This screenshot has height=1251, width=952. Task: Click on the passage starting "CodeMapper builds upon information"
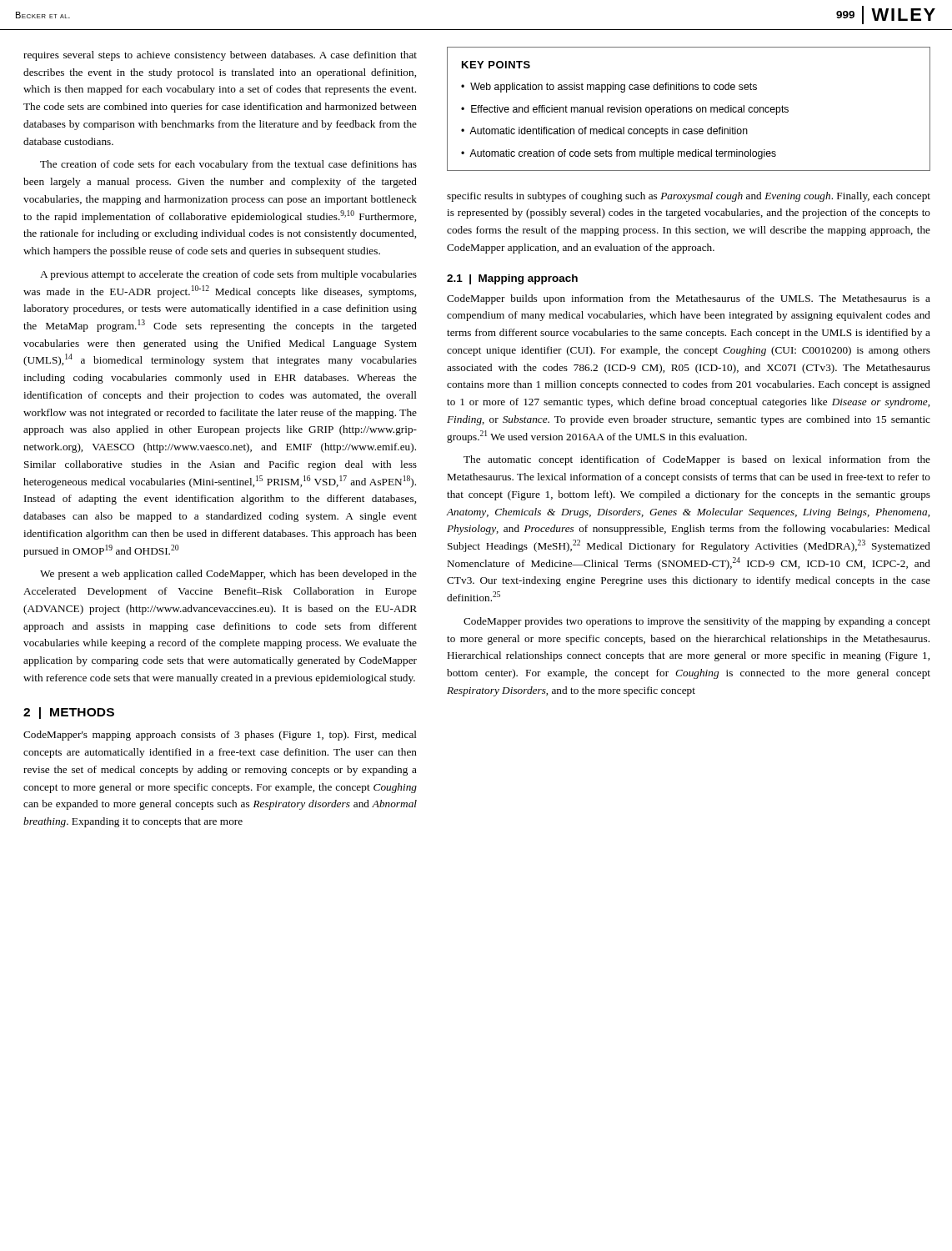689,367
